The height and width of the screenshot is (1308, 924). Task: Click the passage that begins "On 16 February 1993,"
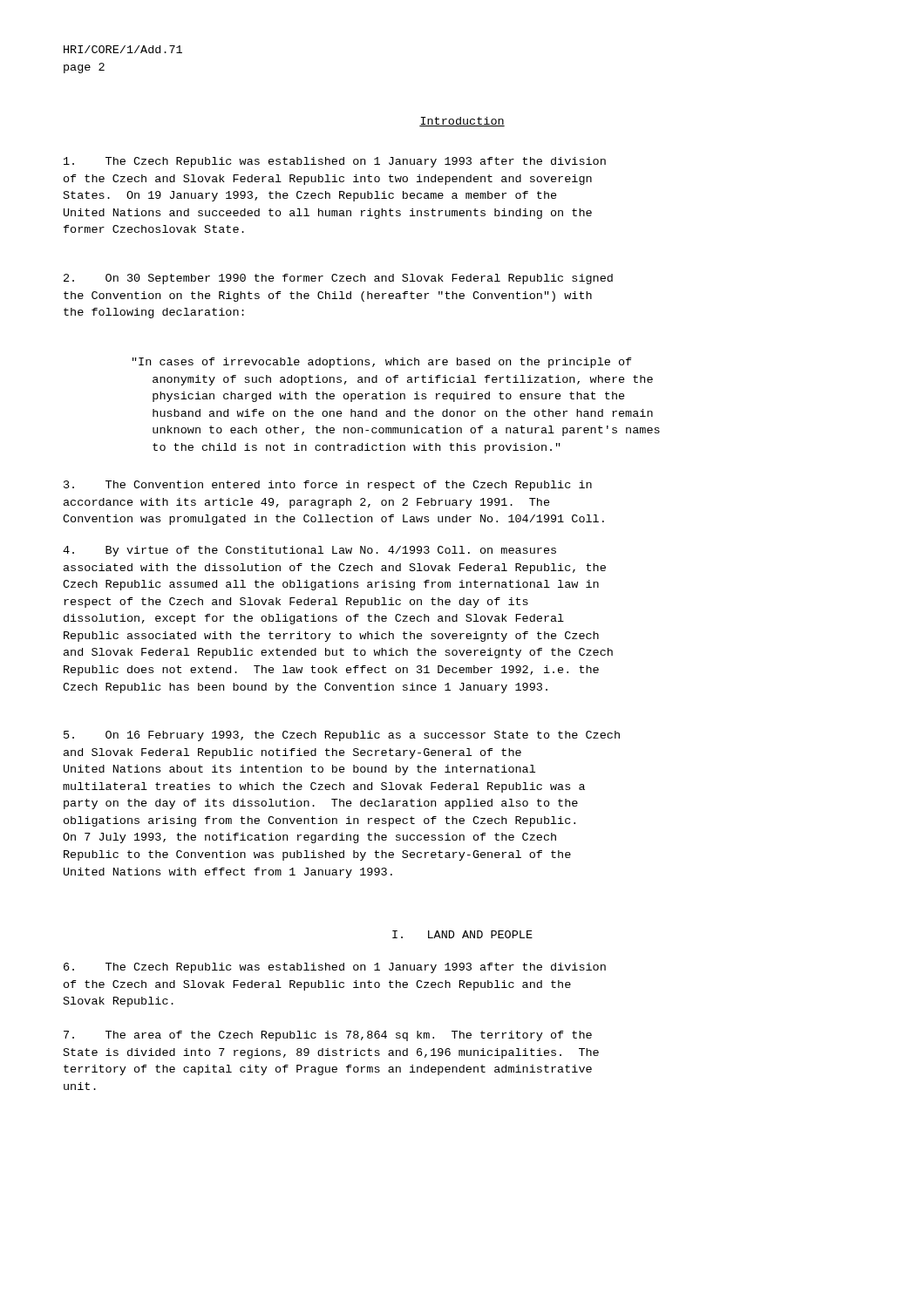pyautogui.click(x=342, y=804)
